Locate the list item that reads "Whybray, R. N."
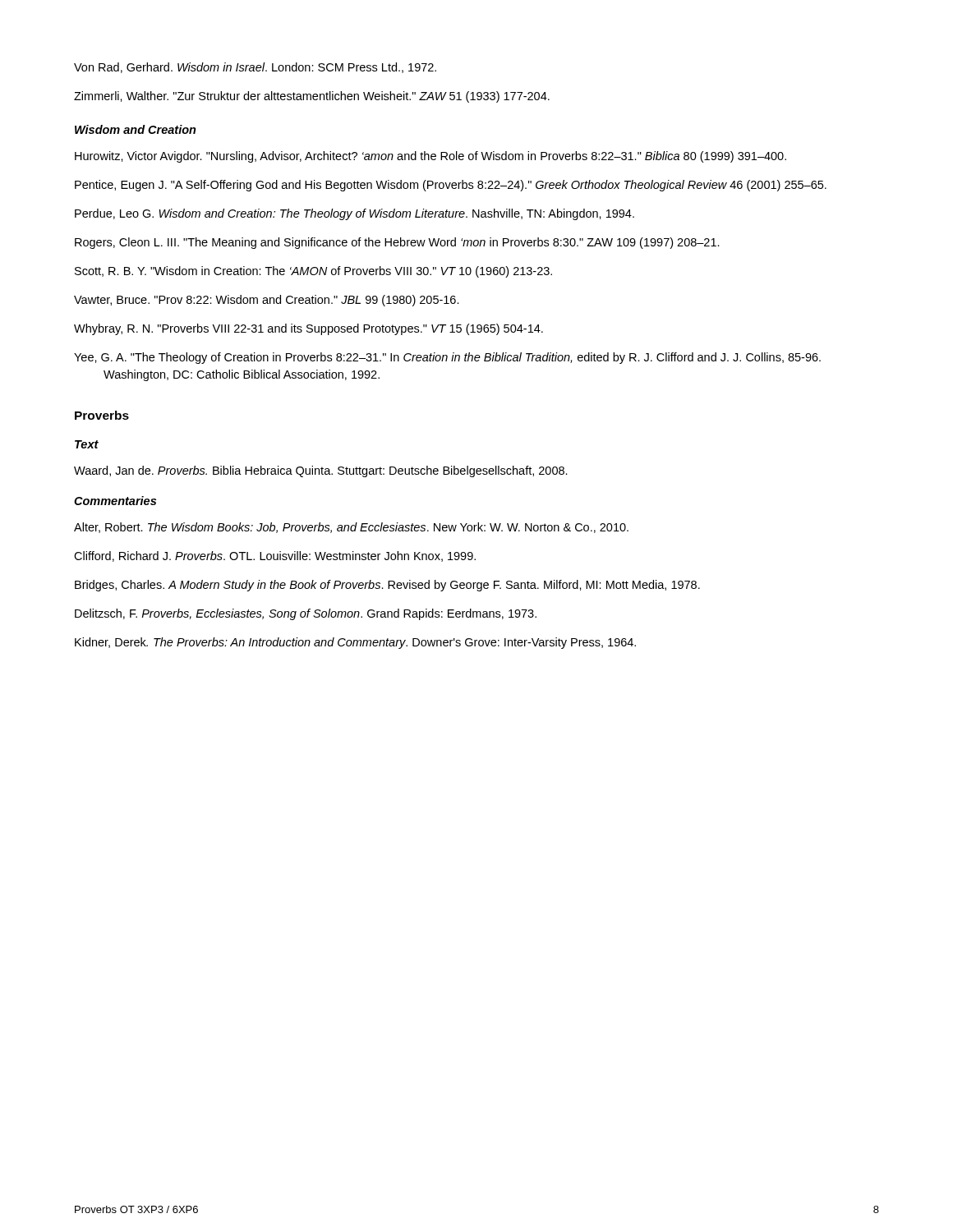This screenshot has width=953, height=1232. coord(309,329)
